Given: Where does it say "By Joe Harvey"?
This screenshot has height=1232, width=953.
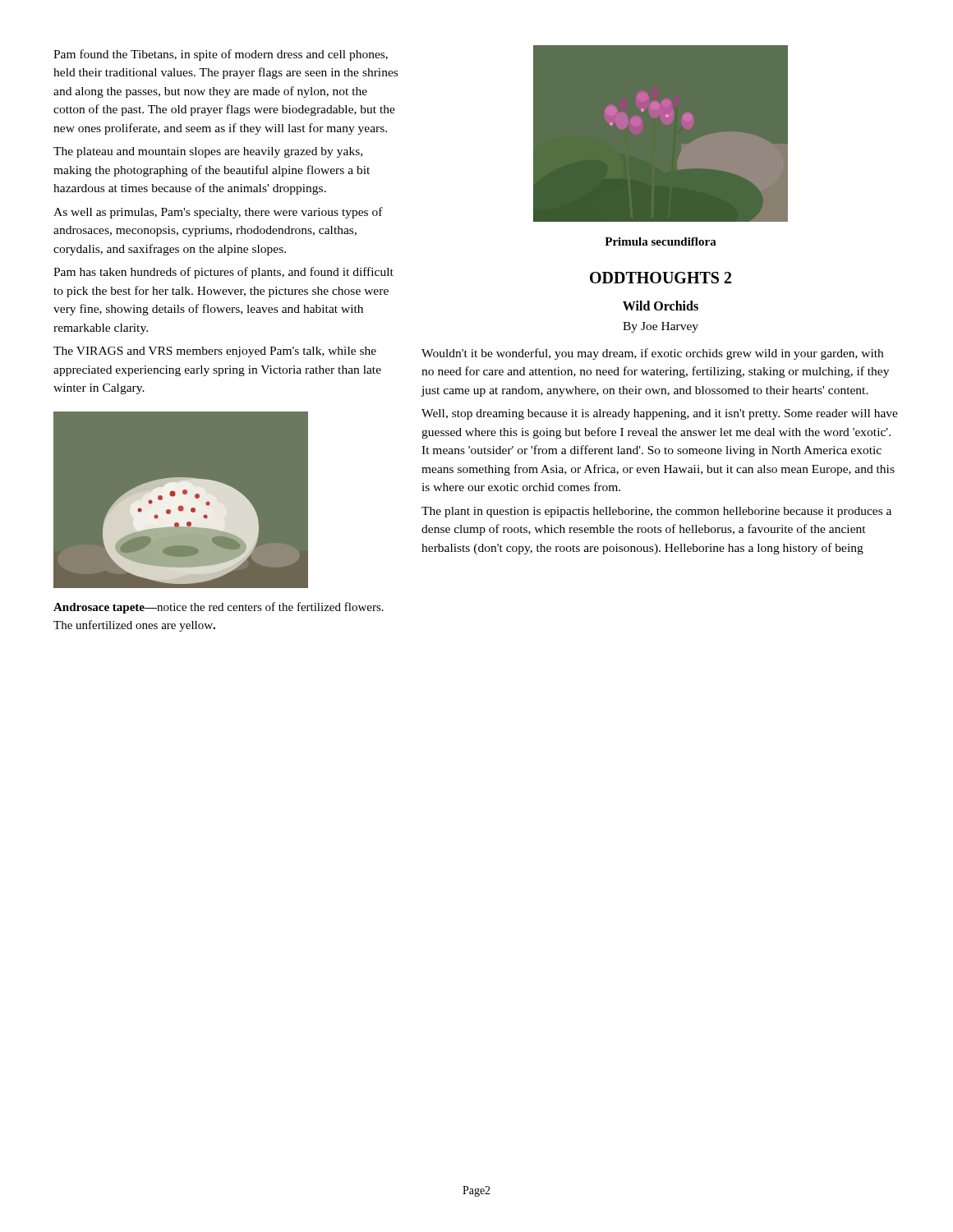Looking at the screenshot, I should pyautogui.click(x=661, y=326).
